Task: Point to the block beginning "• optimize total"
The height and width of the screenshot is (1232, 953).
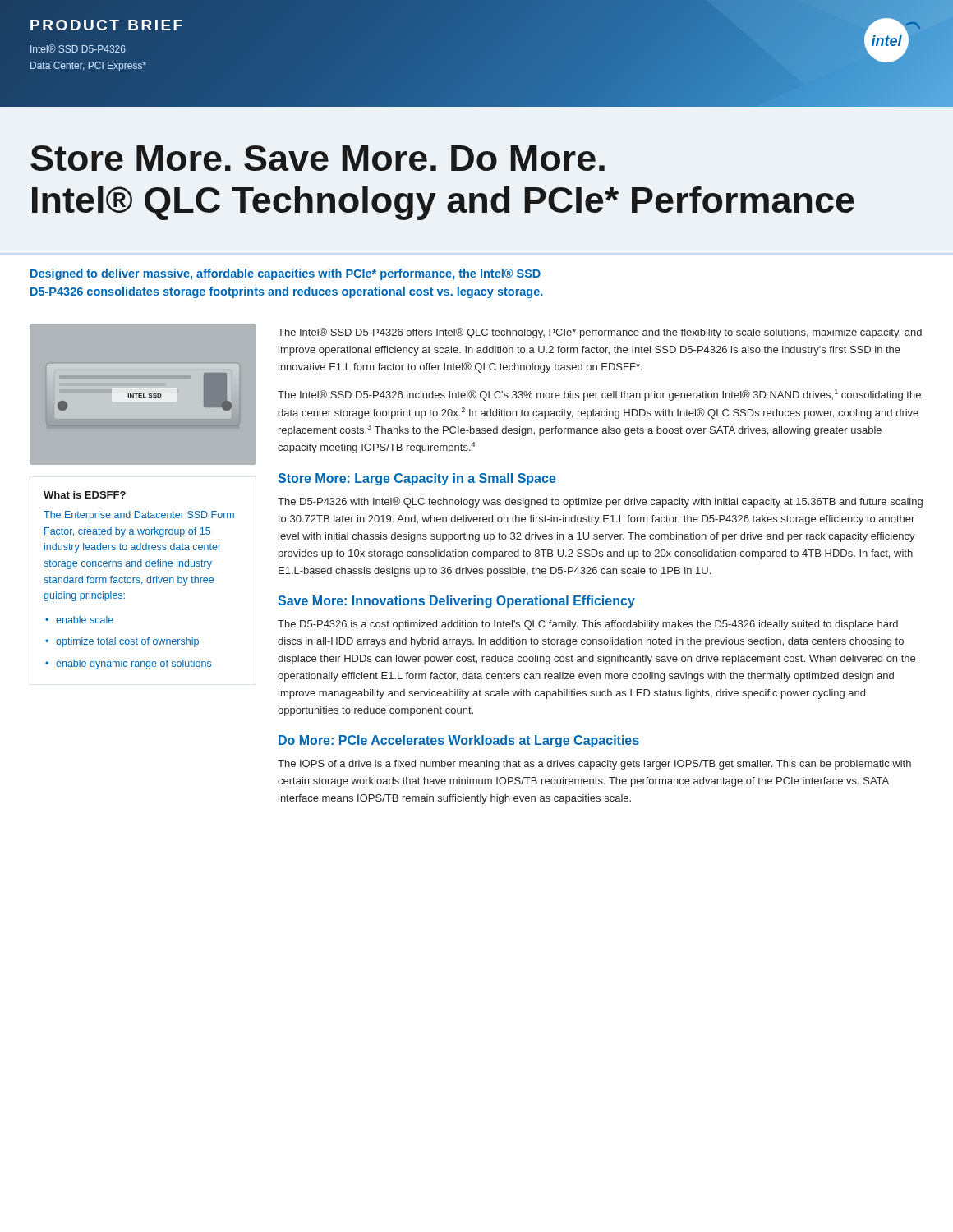Action: [122, 642]
